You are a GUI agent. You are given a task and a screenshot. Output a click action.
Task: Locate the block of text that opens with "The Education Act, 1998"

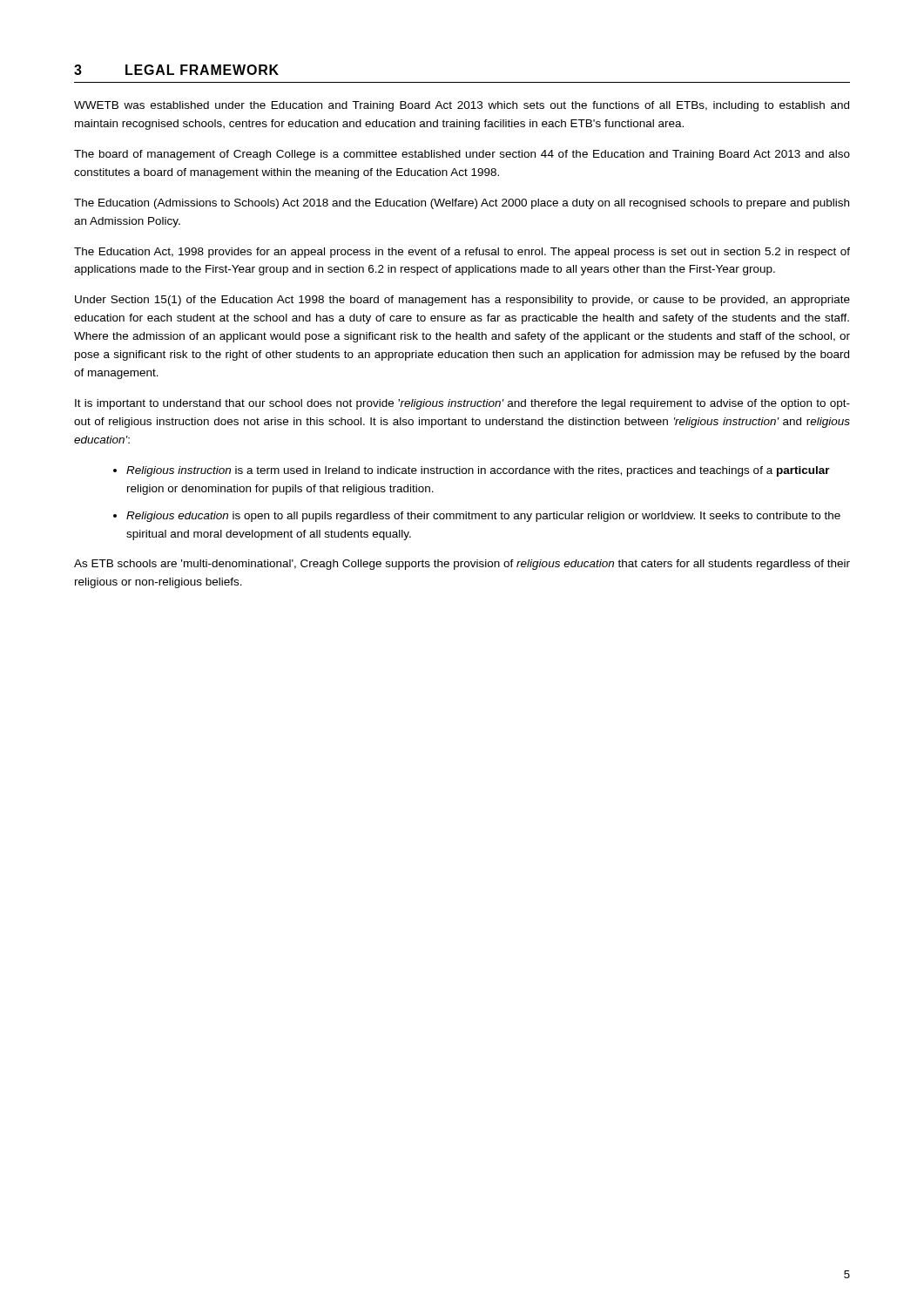[462, 260]
